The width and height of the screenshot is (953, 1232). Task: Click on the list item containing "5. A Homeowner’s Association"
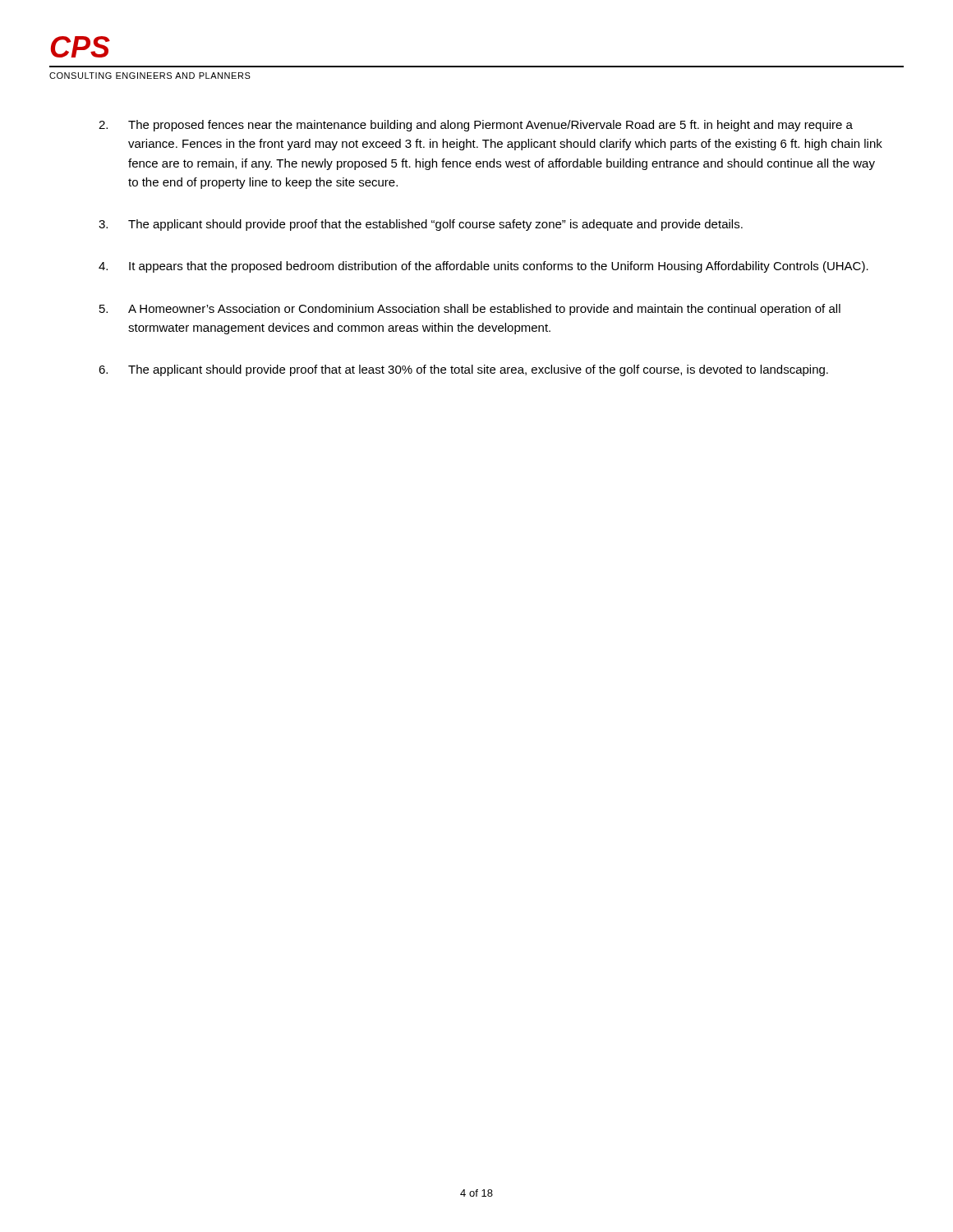coord(493,318)
